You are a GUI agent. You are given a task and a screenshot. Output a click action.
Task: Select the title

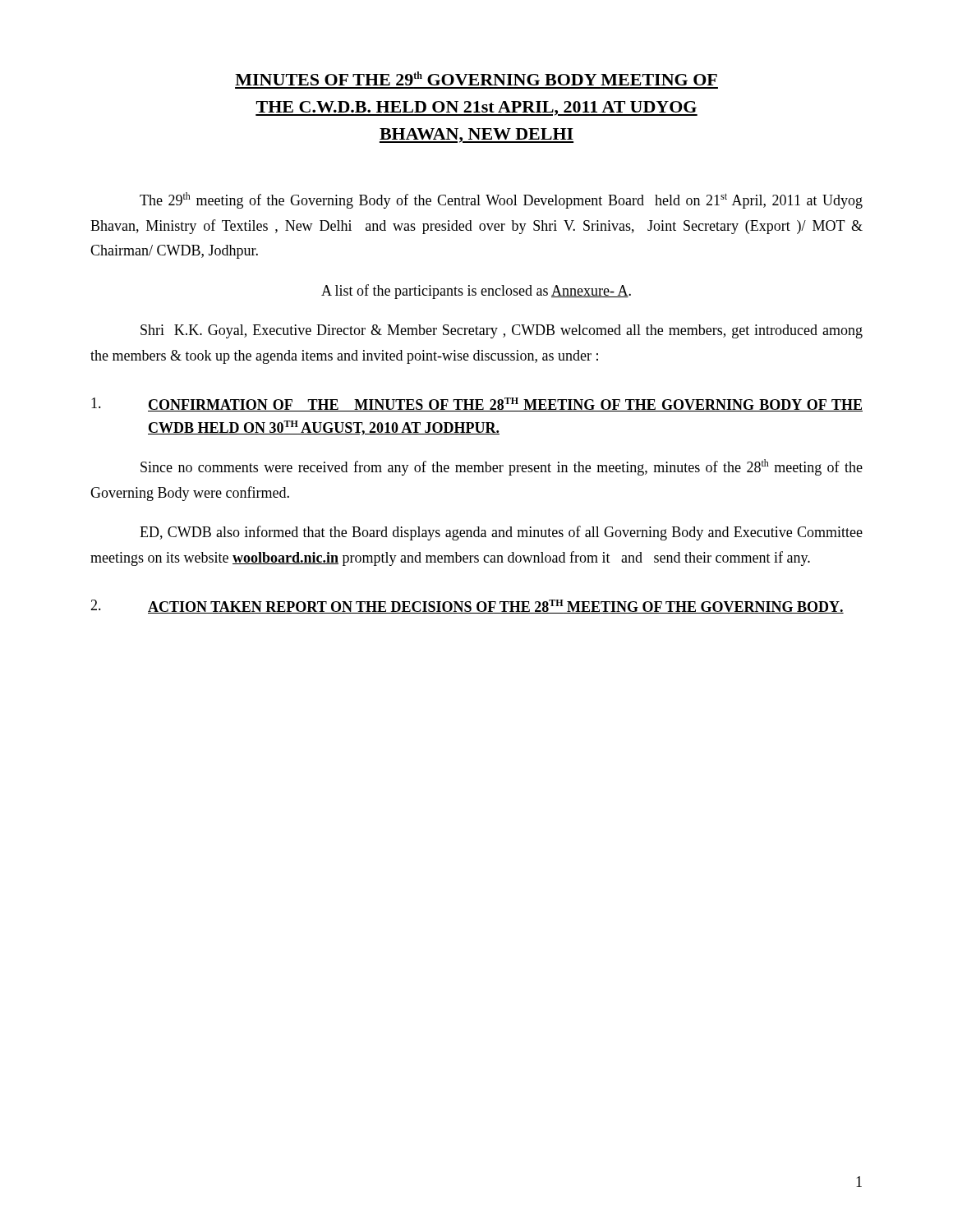click(x=476, y=106)
